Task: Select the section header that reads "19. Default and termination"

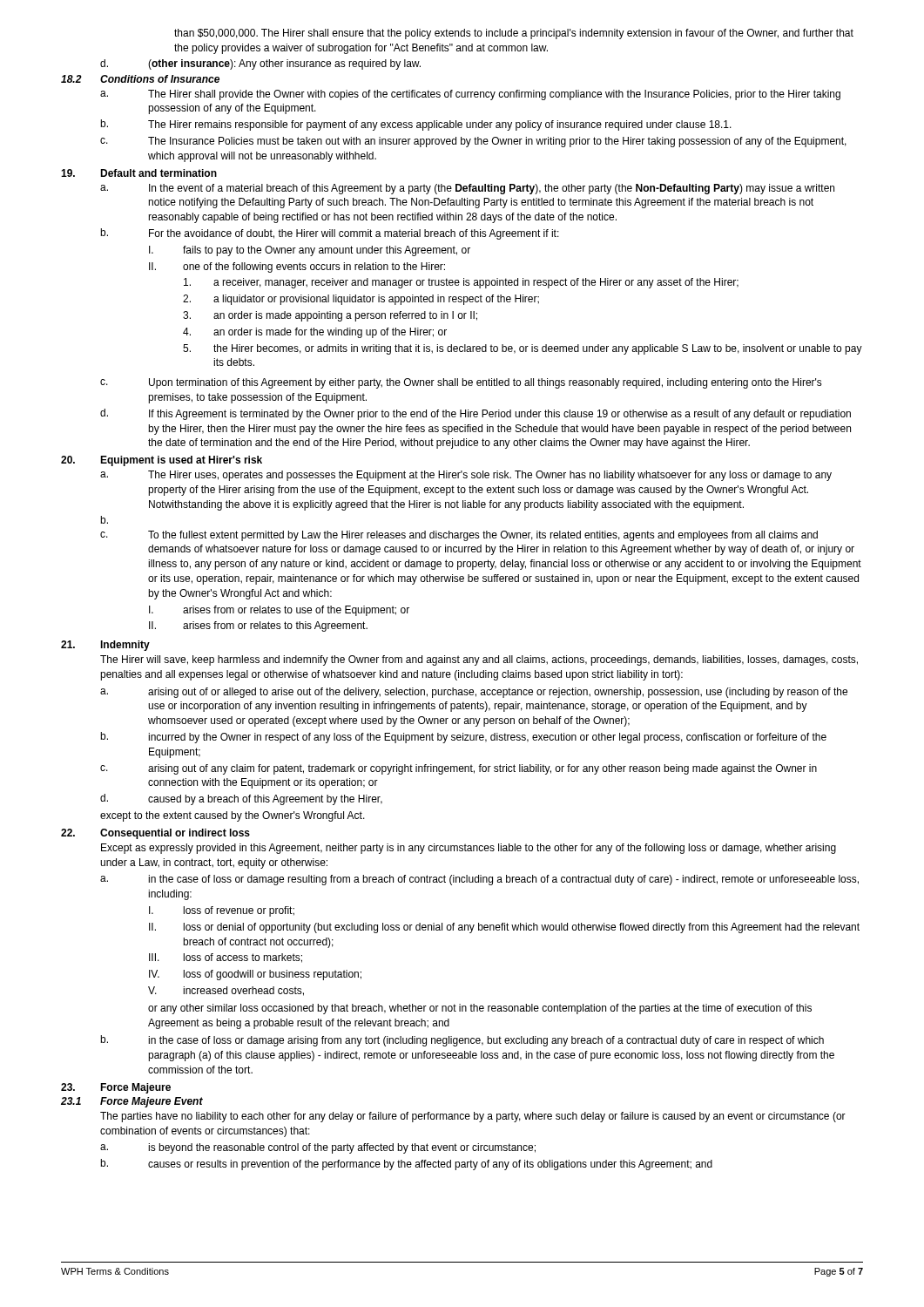Action: coord(462,173)
